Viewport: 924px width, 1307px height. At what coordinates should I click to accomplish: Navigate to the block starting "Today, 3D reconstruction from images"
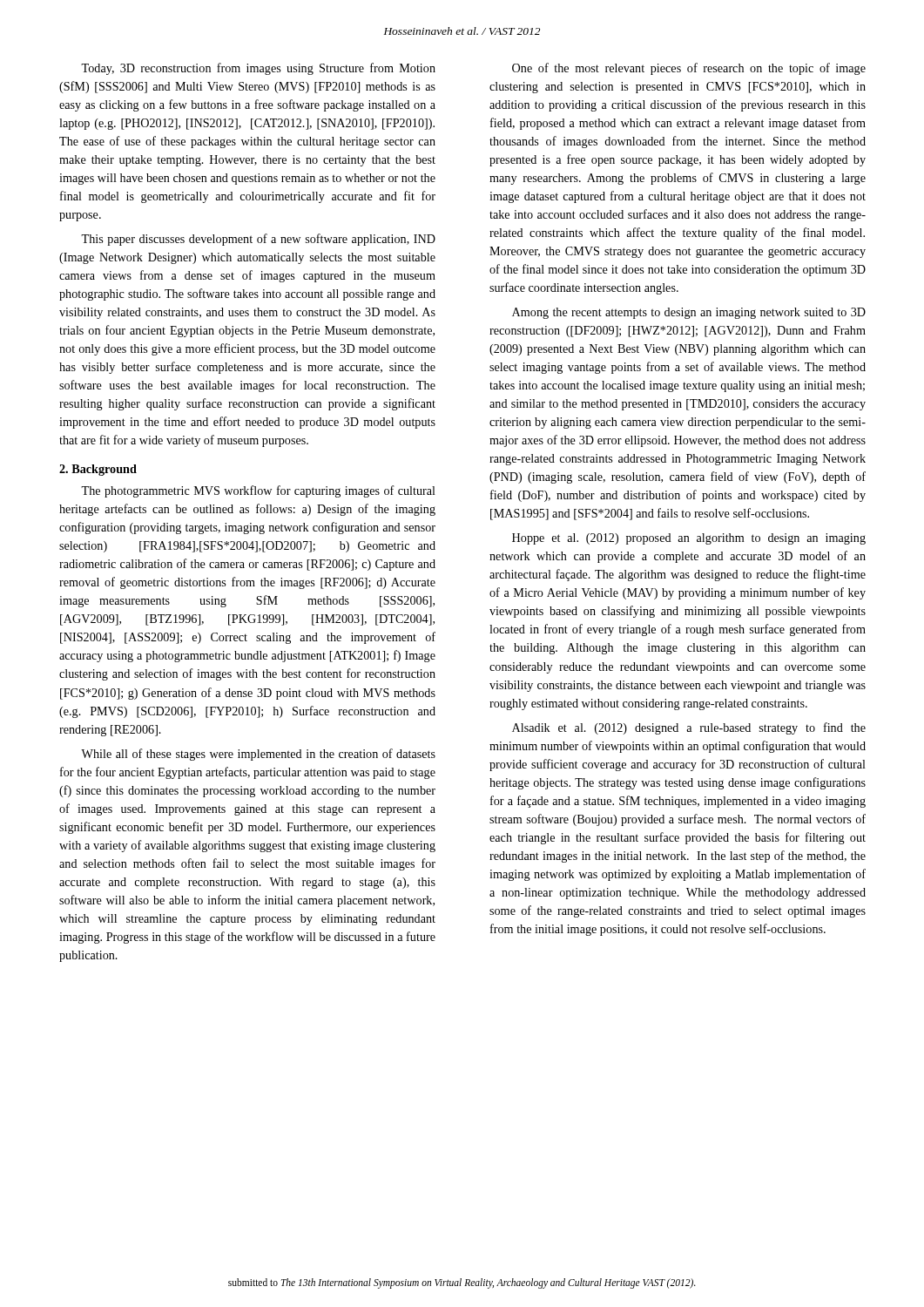247,142
